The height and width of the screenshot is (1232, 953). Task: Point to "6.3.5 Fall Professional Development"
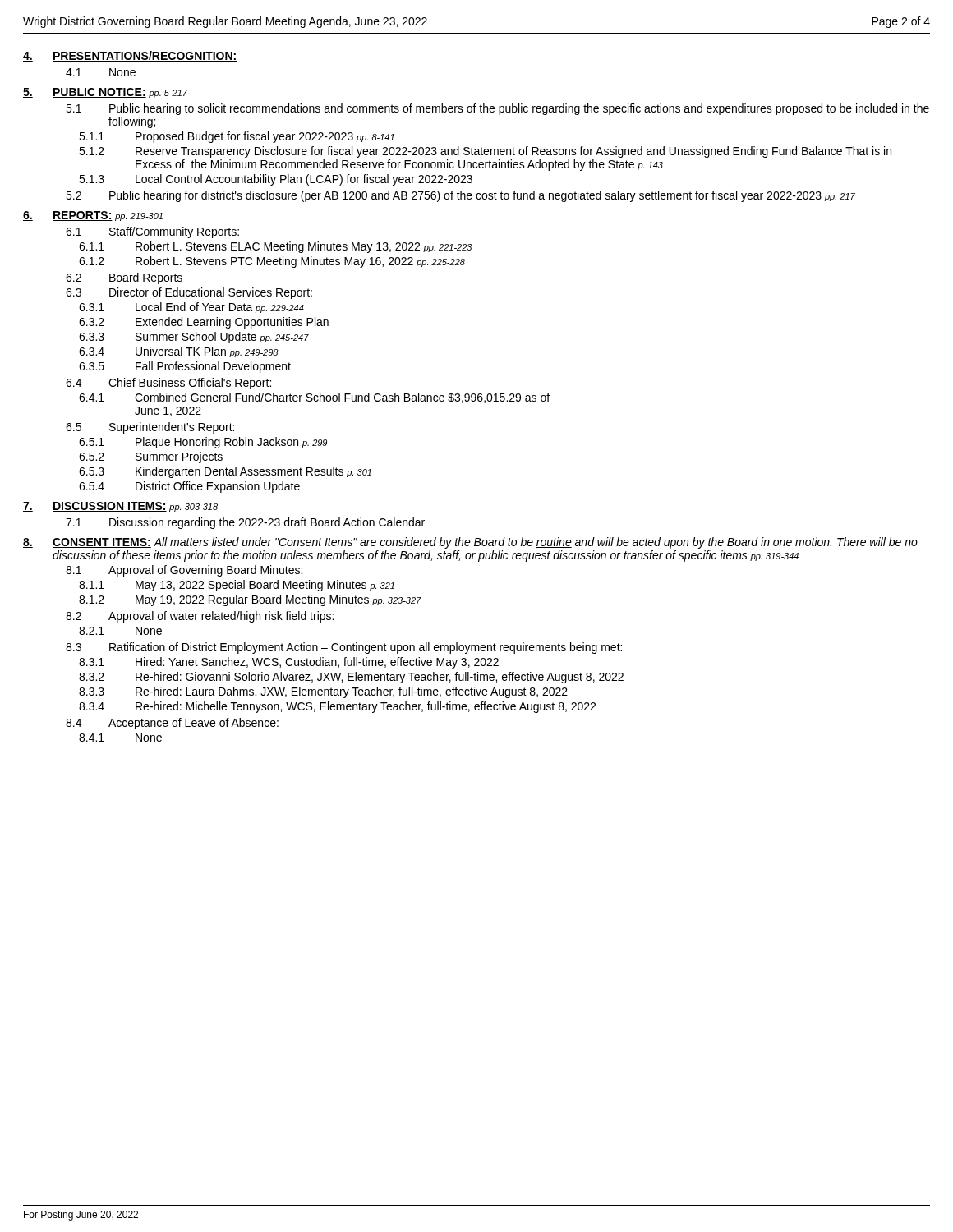[x=185, y=367]
